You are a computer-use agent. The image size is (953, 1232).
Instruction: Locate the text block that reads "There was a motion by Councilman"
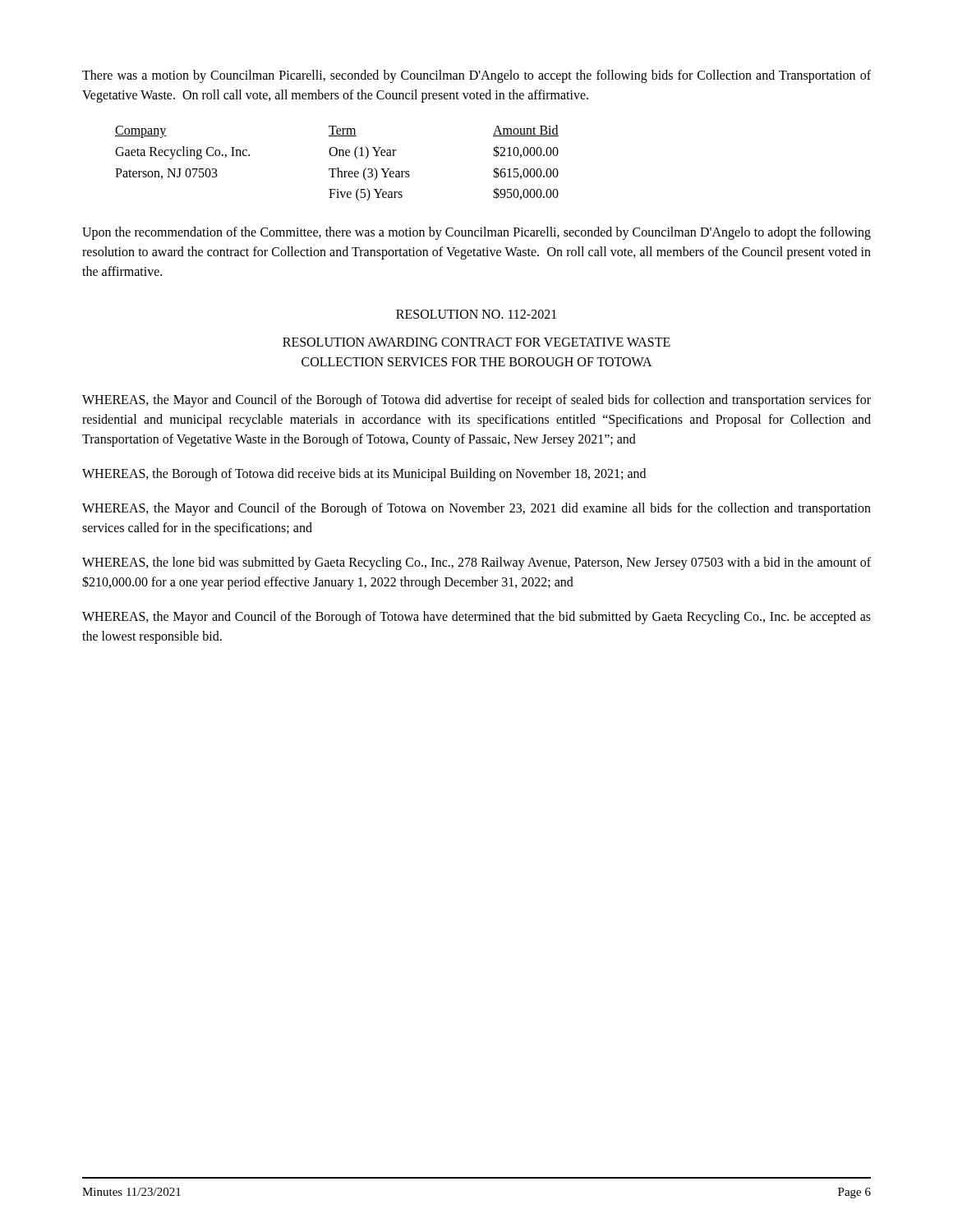coord(476,85)
